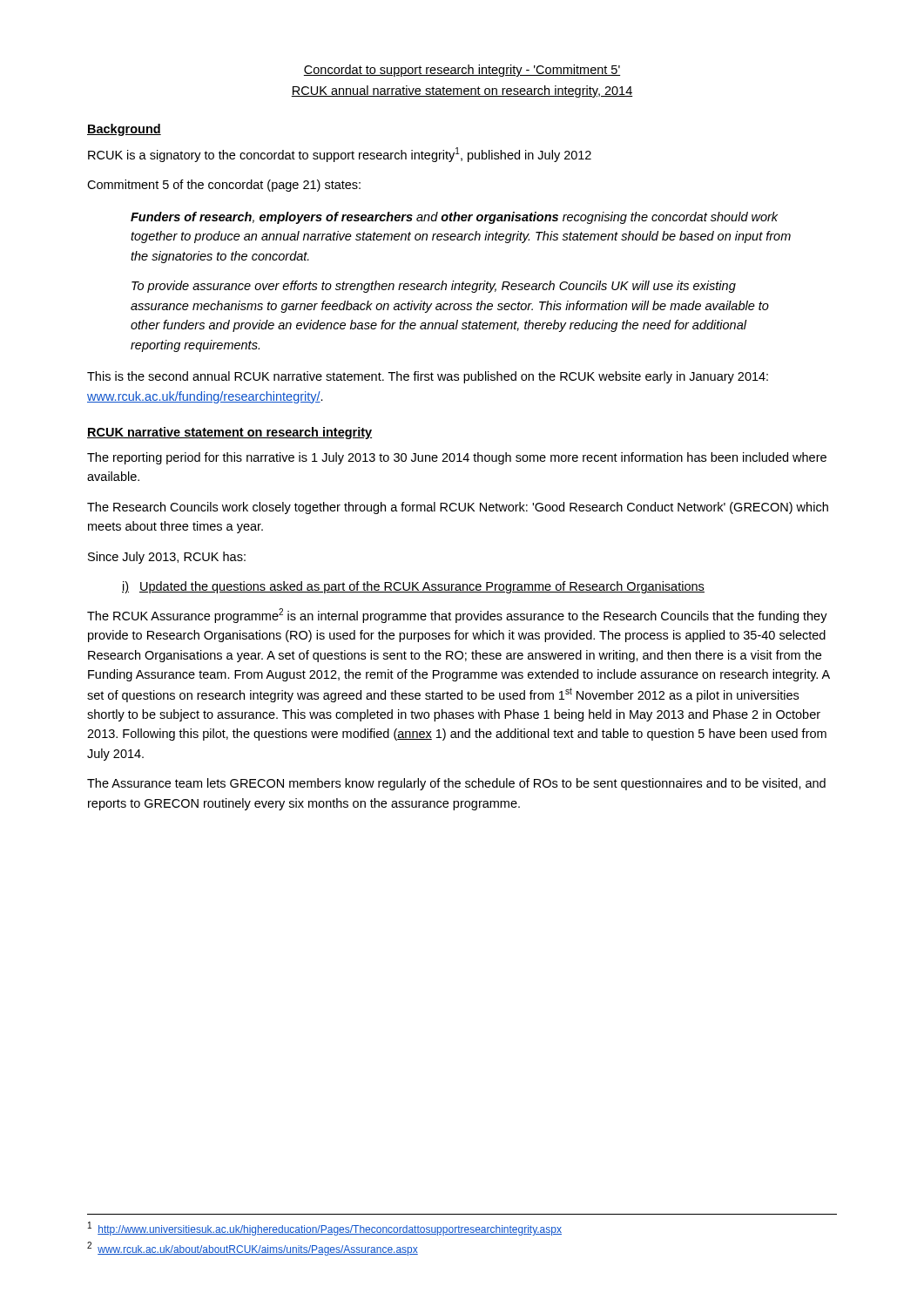Locate the text block that reads "The Research Councils work closely together through a"

click(458, 517)
